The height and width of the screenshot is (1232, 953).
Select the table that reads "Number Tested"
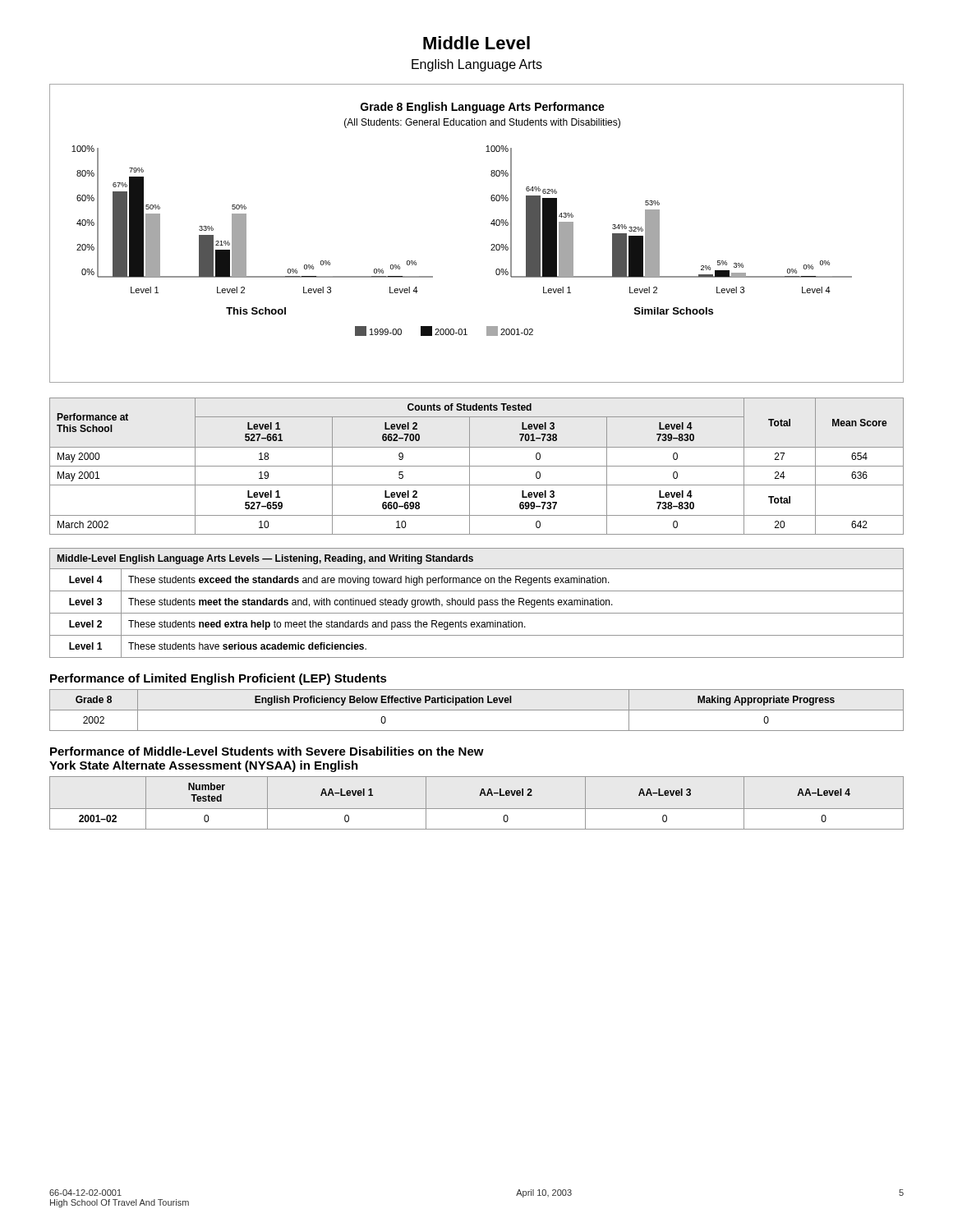click(476, 803)
